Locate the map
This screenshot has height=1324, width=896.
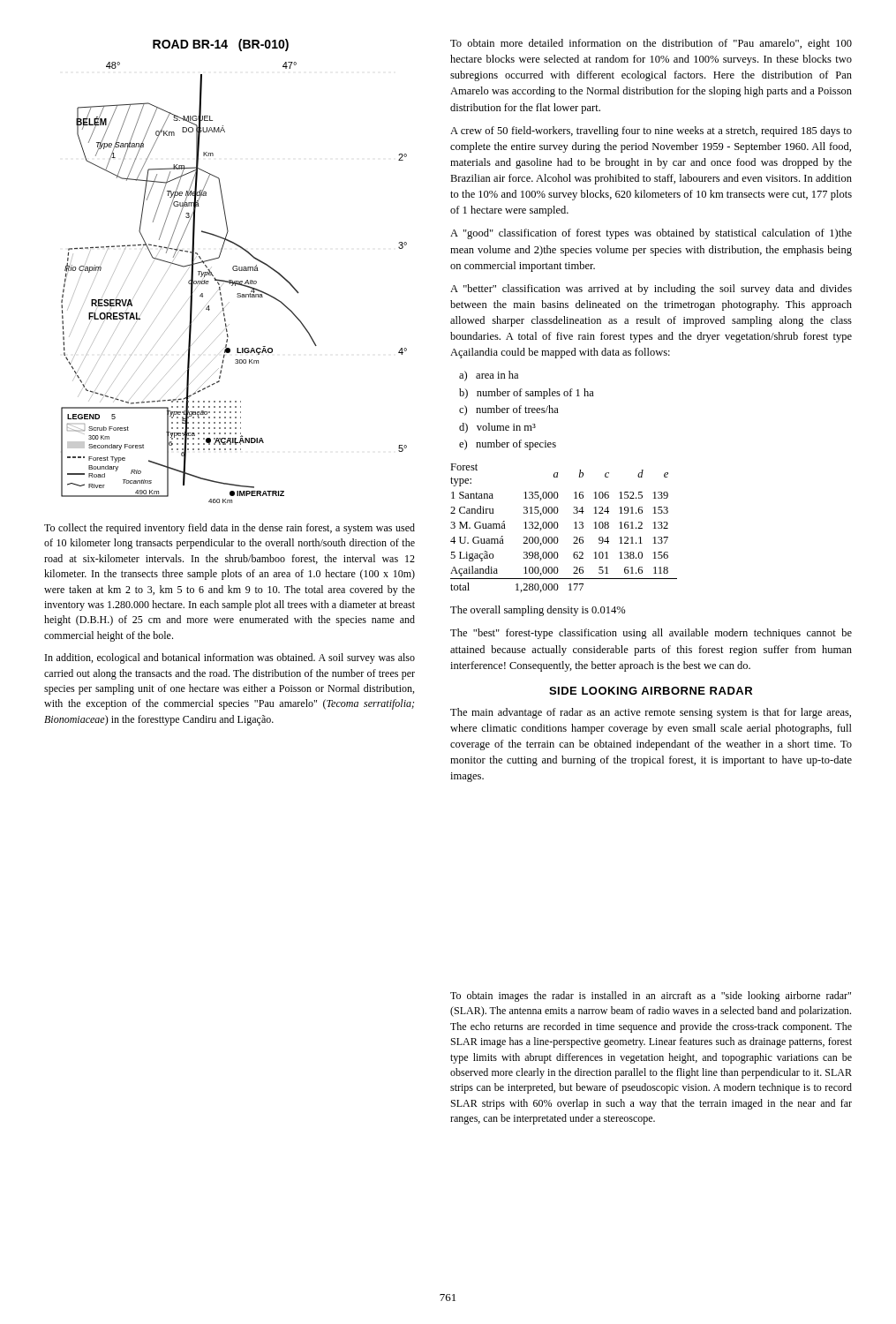point(228,280)
